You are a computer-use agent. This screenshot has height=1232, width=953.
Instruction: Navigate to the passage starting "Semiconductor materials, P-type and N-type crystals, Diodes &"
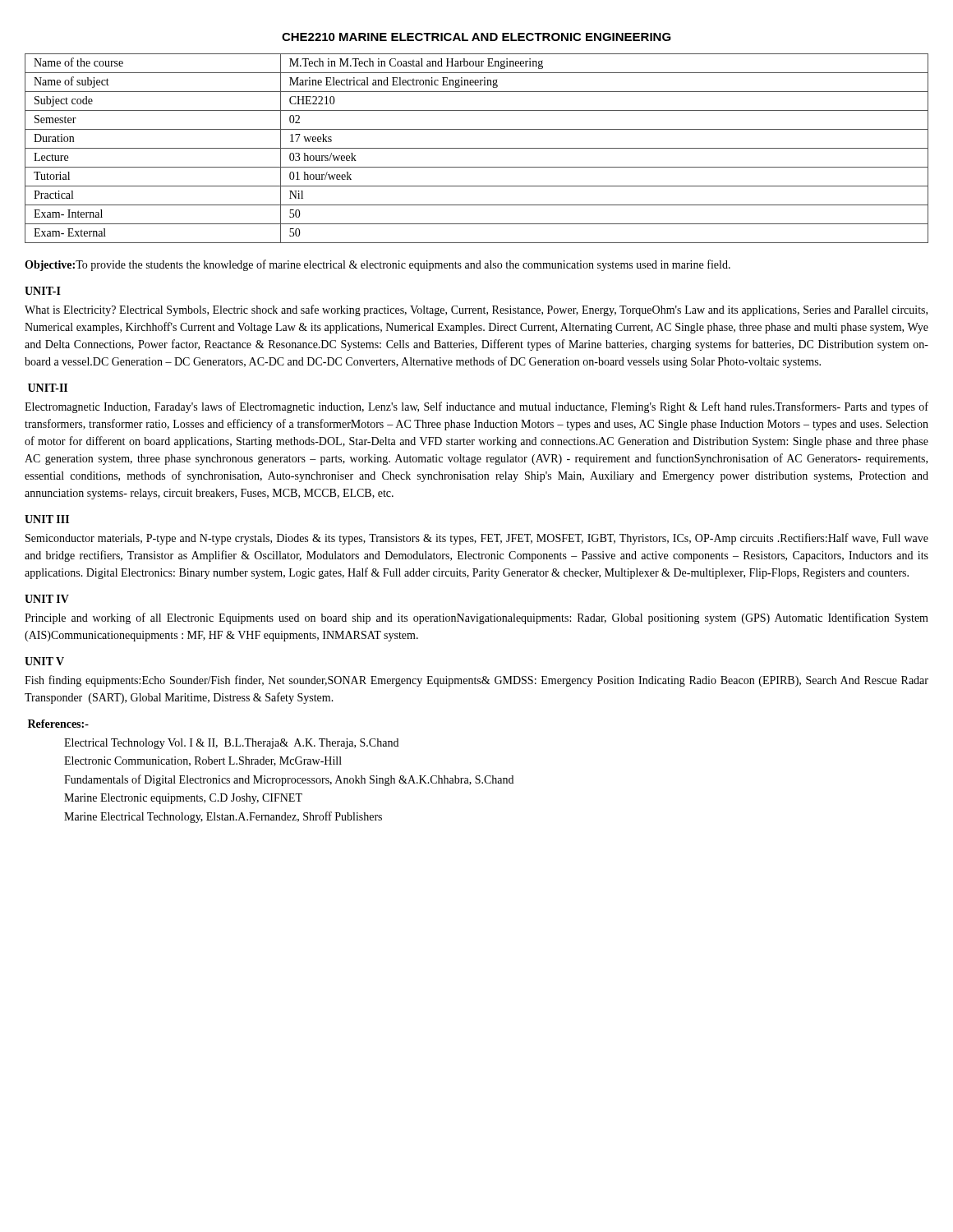point(476,556)
